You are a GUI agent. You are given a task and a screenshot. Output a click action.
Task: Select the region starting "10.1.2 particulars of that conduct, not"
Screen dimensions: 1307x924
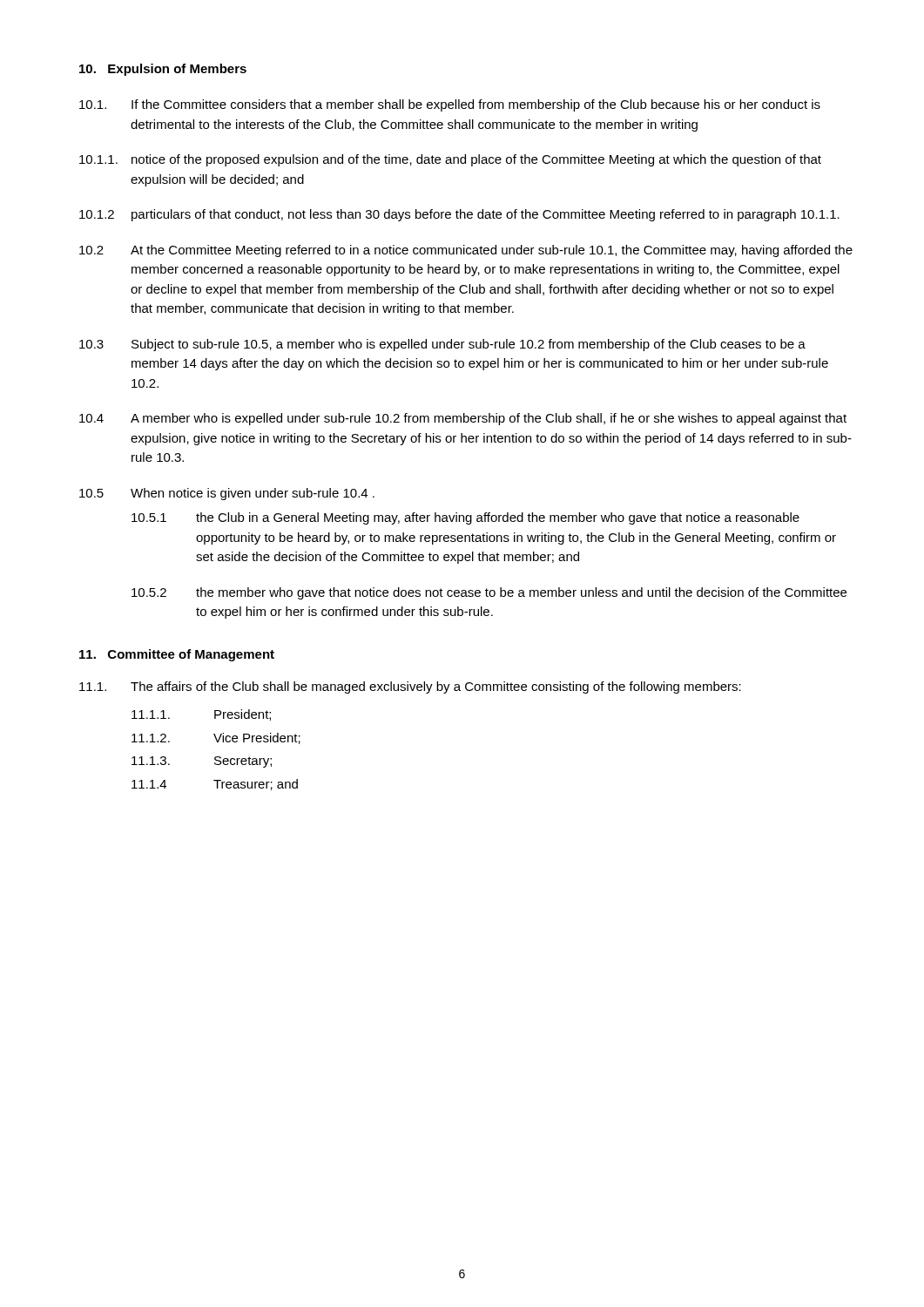point(466,215)
